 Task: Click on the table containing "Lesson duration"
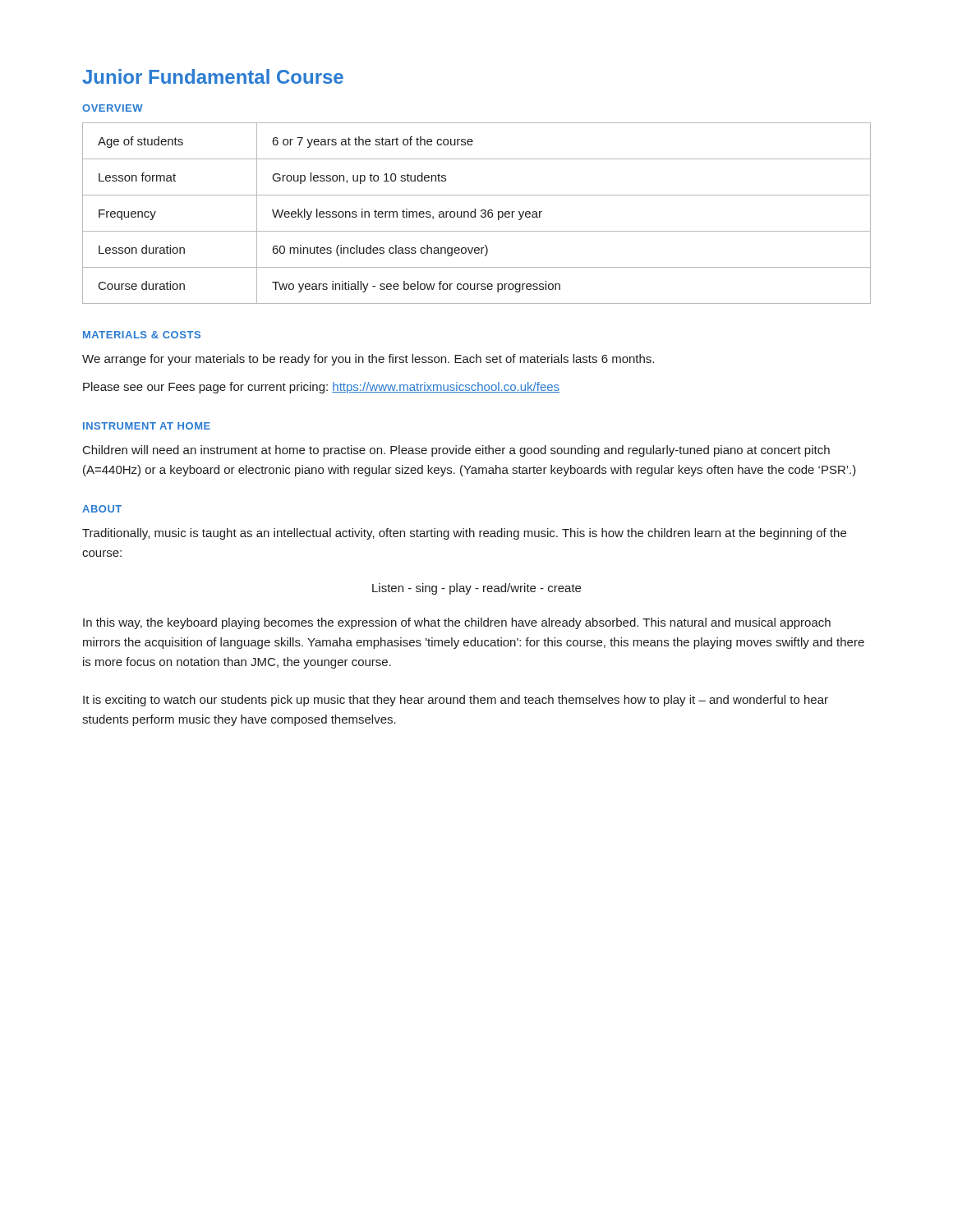(x=476, y=213)
